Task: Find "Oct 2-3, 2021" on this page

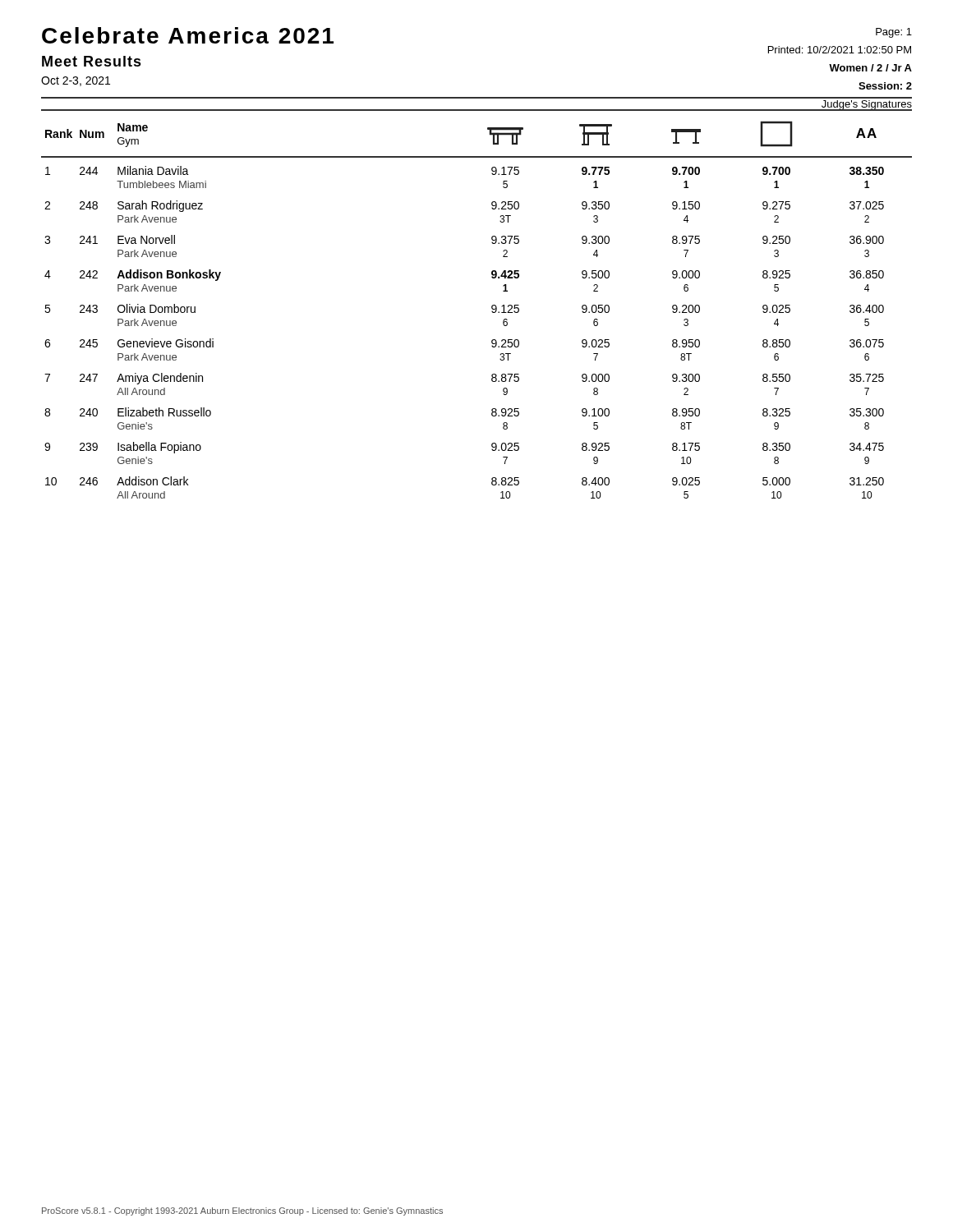Action: click(76, 81)
